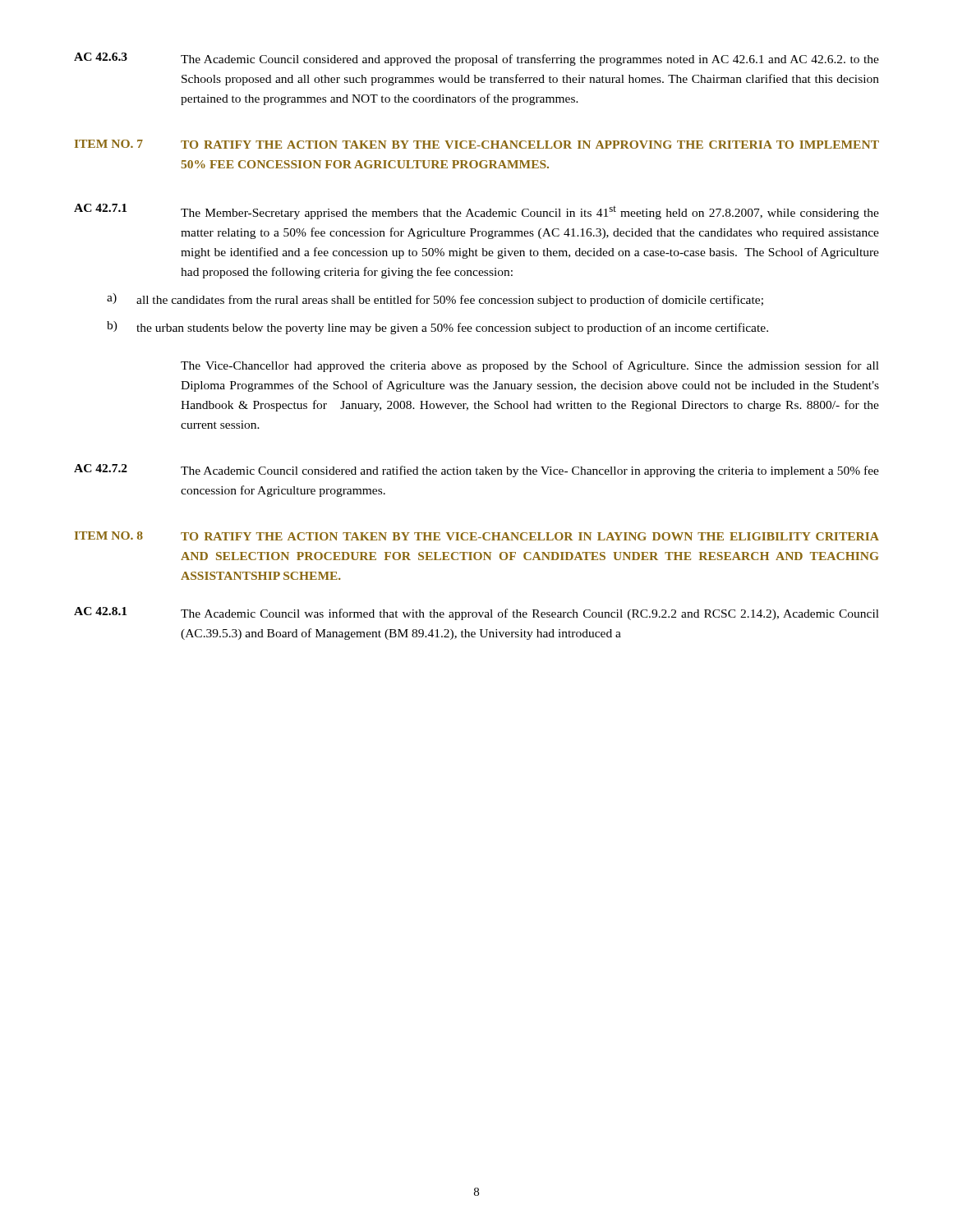This screenshot has height=1232, width=953.
Task: Point to the text starting "ITEM NO. 7 TO RATIFY"
Action: point(476,154)
